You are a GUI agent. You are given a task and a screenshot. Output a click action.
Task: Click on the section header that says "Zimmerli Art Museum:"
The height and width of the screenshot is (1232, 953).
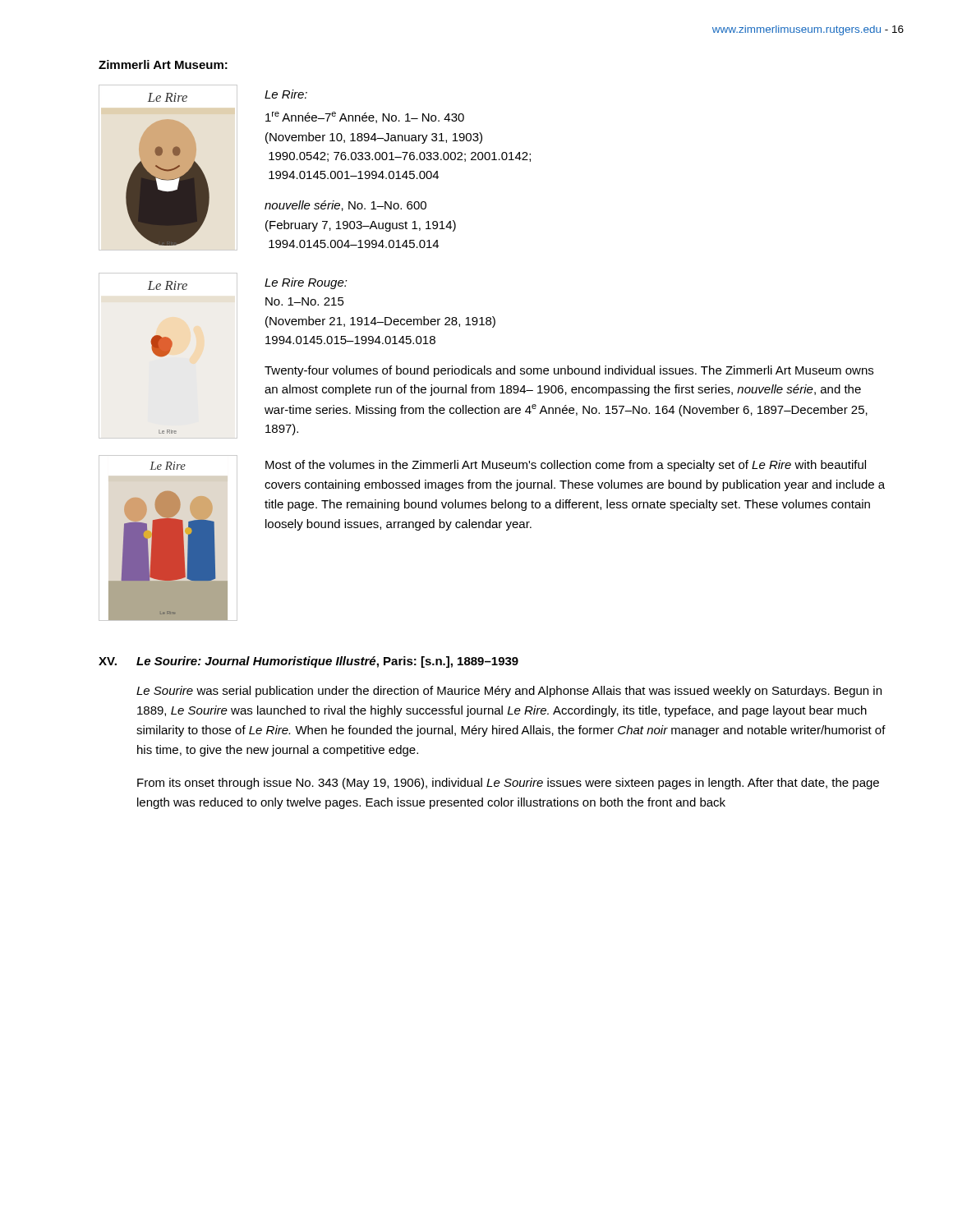[163, 64]
